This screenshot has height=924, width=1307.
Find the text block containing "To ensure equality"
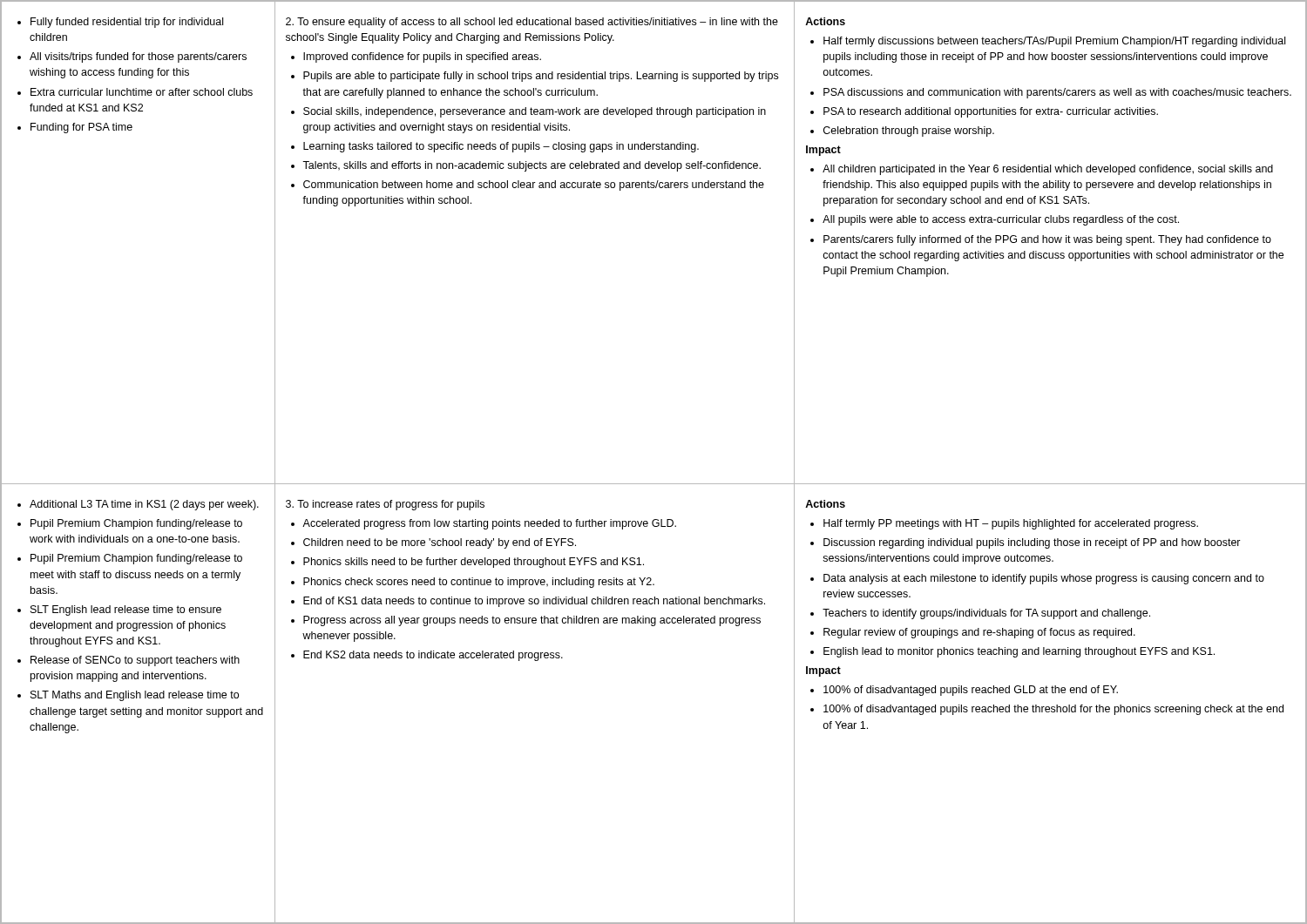pos(534,30)
